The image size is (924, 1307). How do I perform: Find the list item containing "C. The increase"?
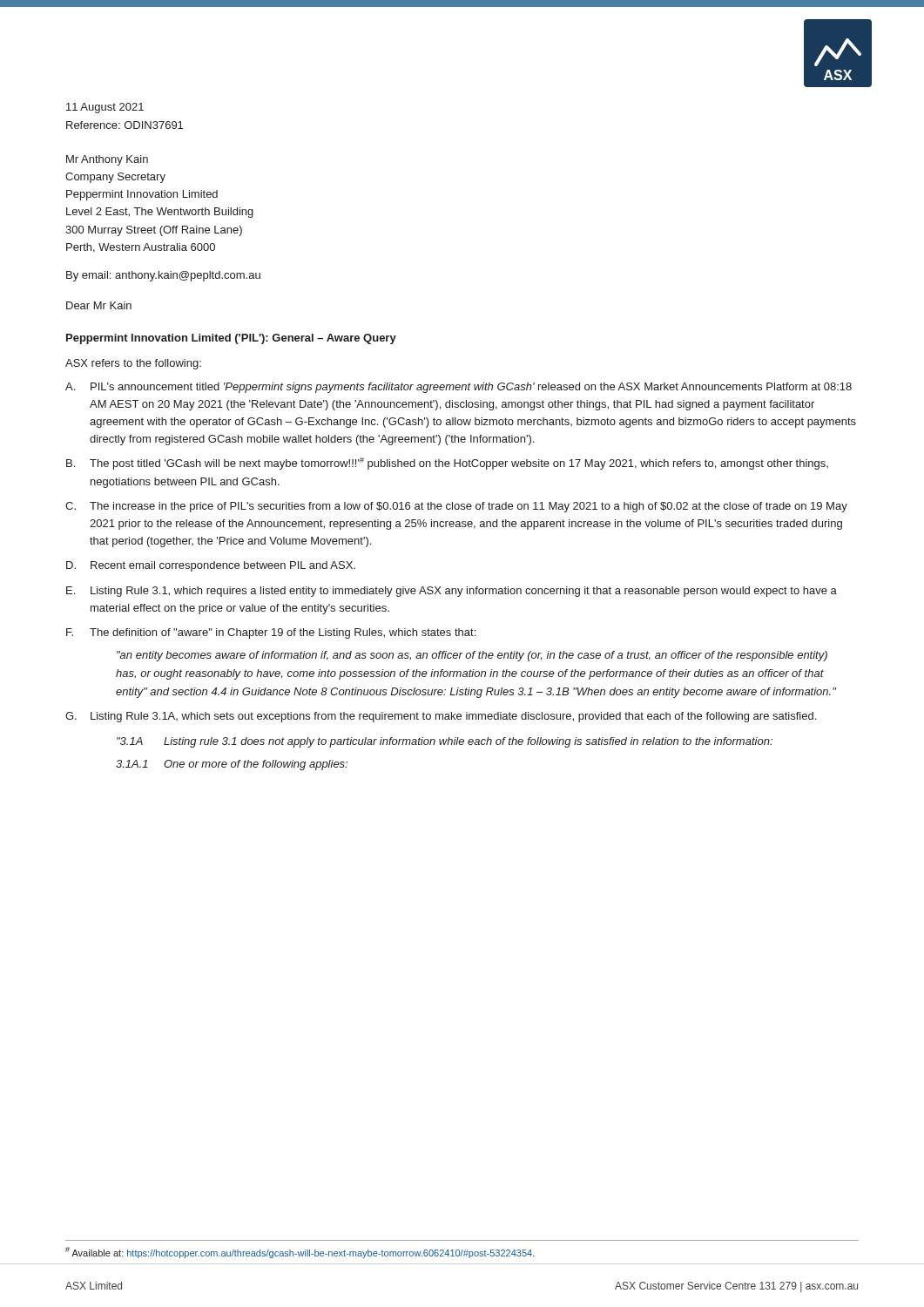coord(462,524)
